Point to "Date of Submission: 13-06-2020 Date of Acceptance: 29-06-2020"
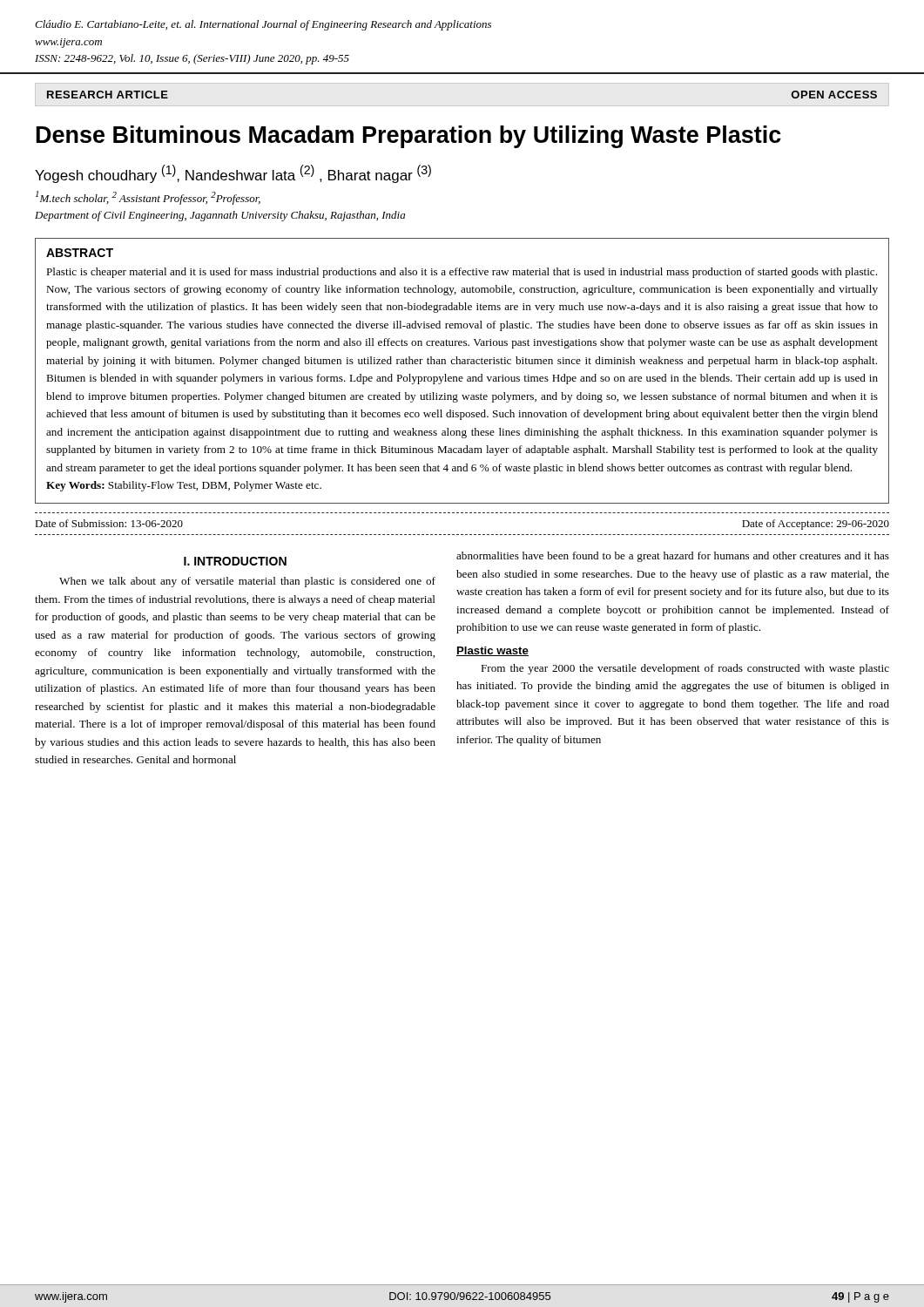 (462, 524)
